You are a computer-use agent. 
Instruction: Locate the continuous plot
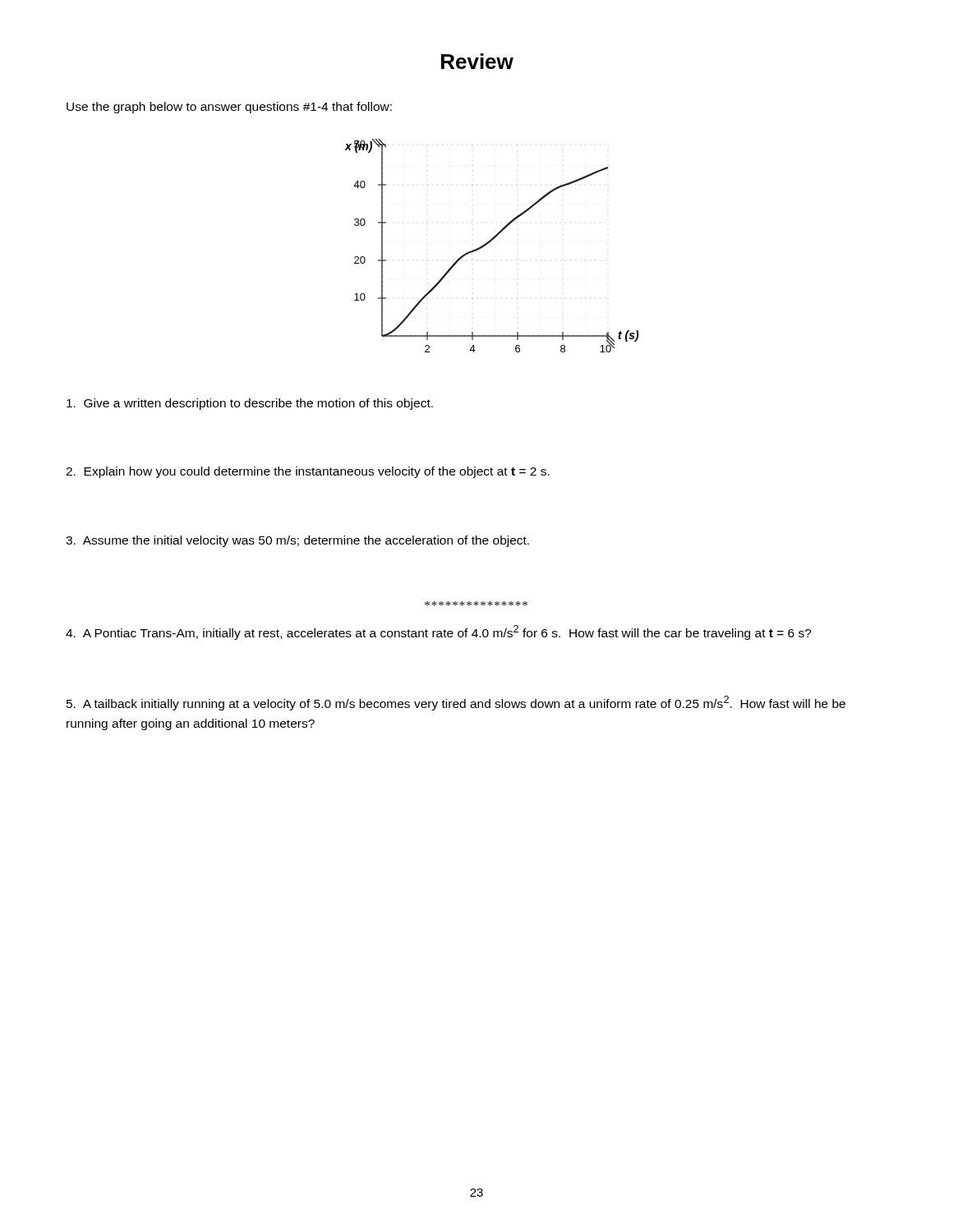click(476, 251)
